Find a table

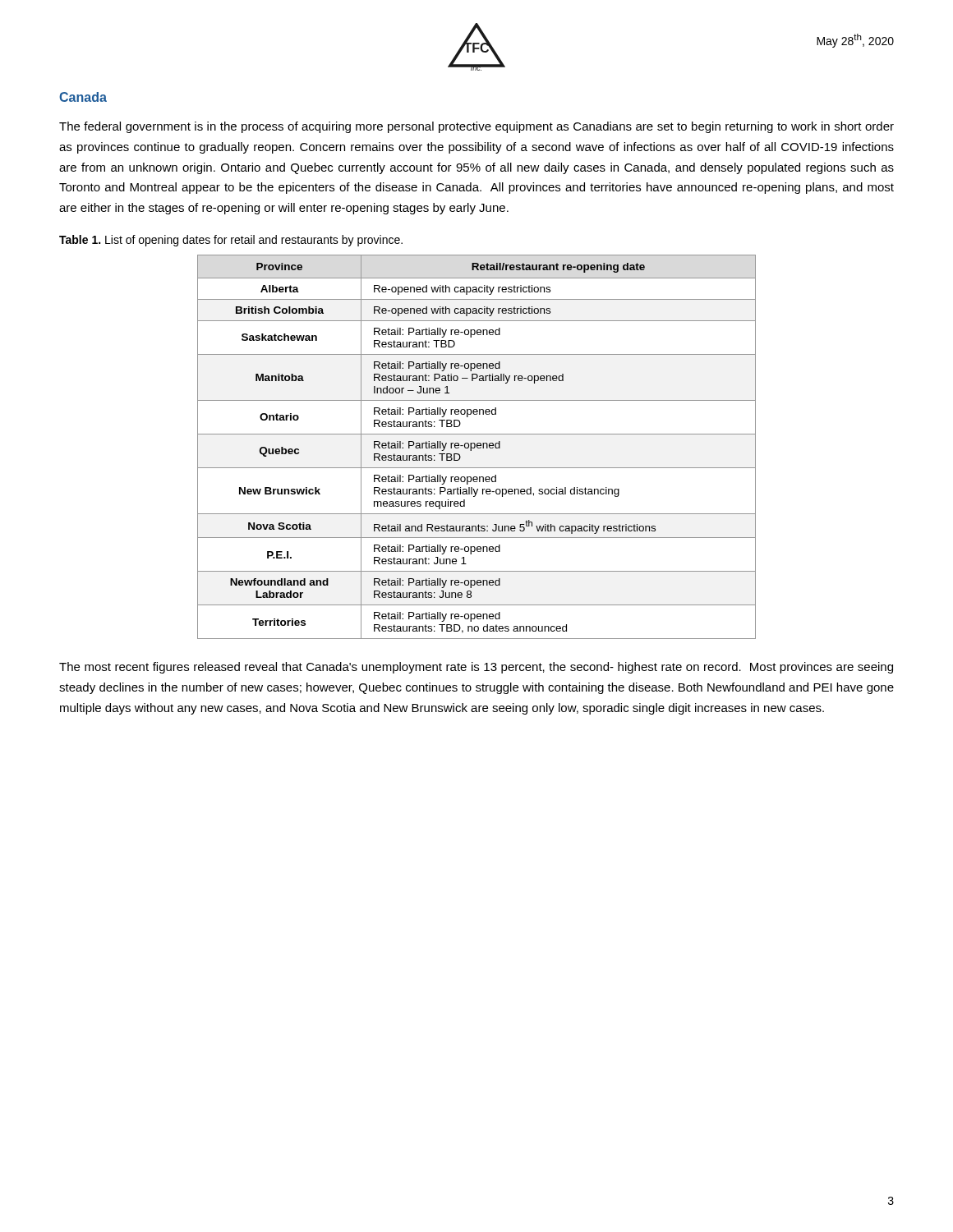[476, 447]
